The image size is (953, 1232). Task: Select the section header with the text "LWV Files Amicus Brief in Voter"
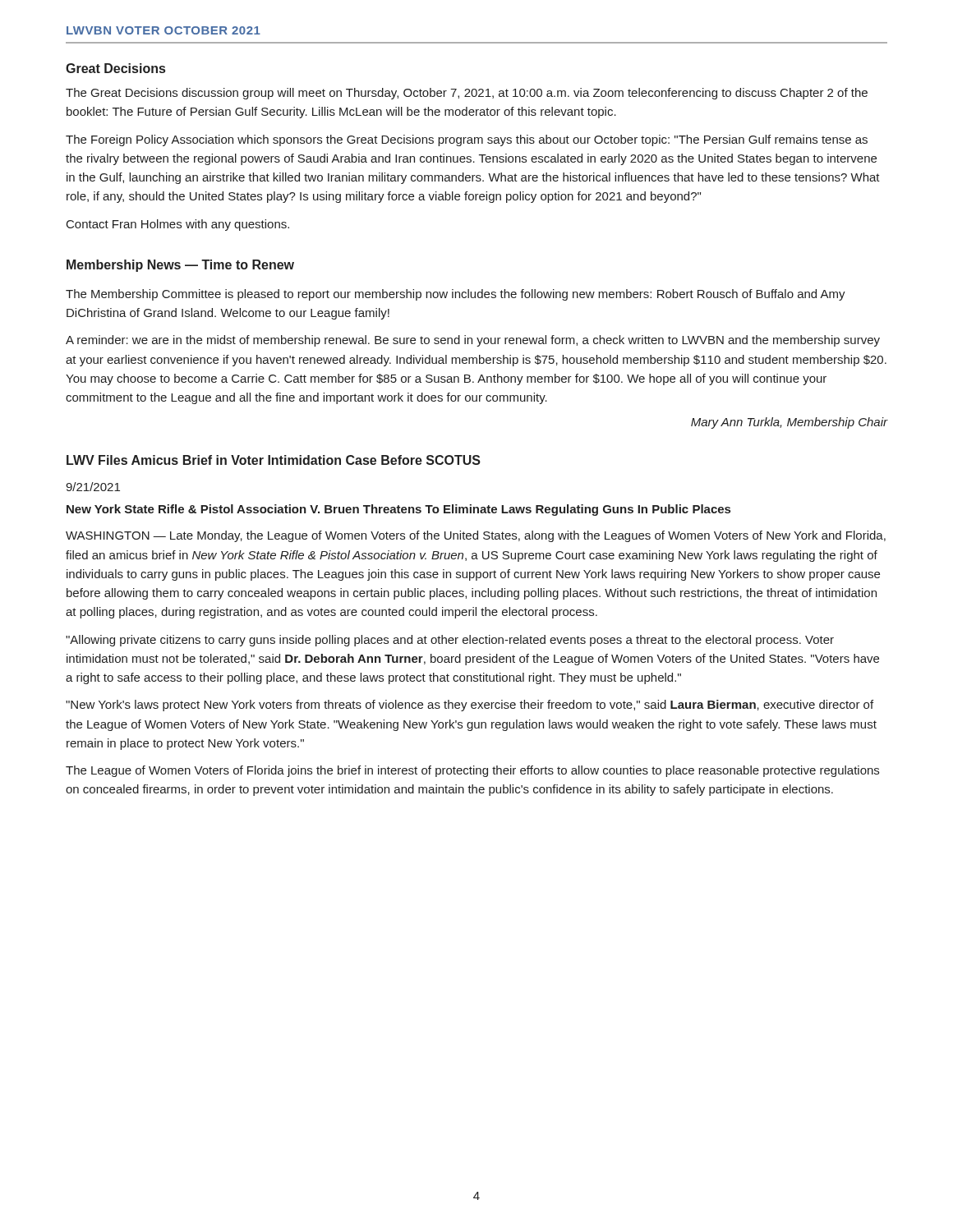(273, 461)
